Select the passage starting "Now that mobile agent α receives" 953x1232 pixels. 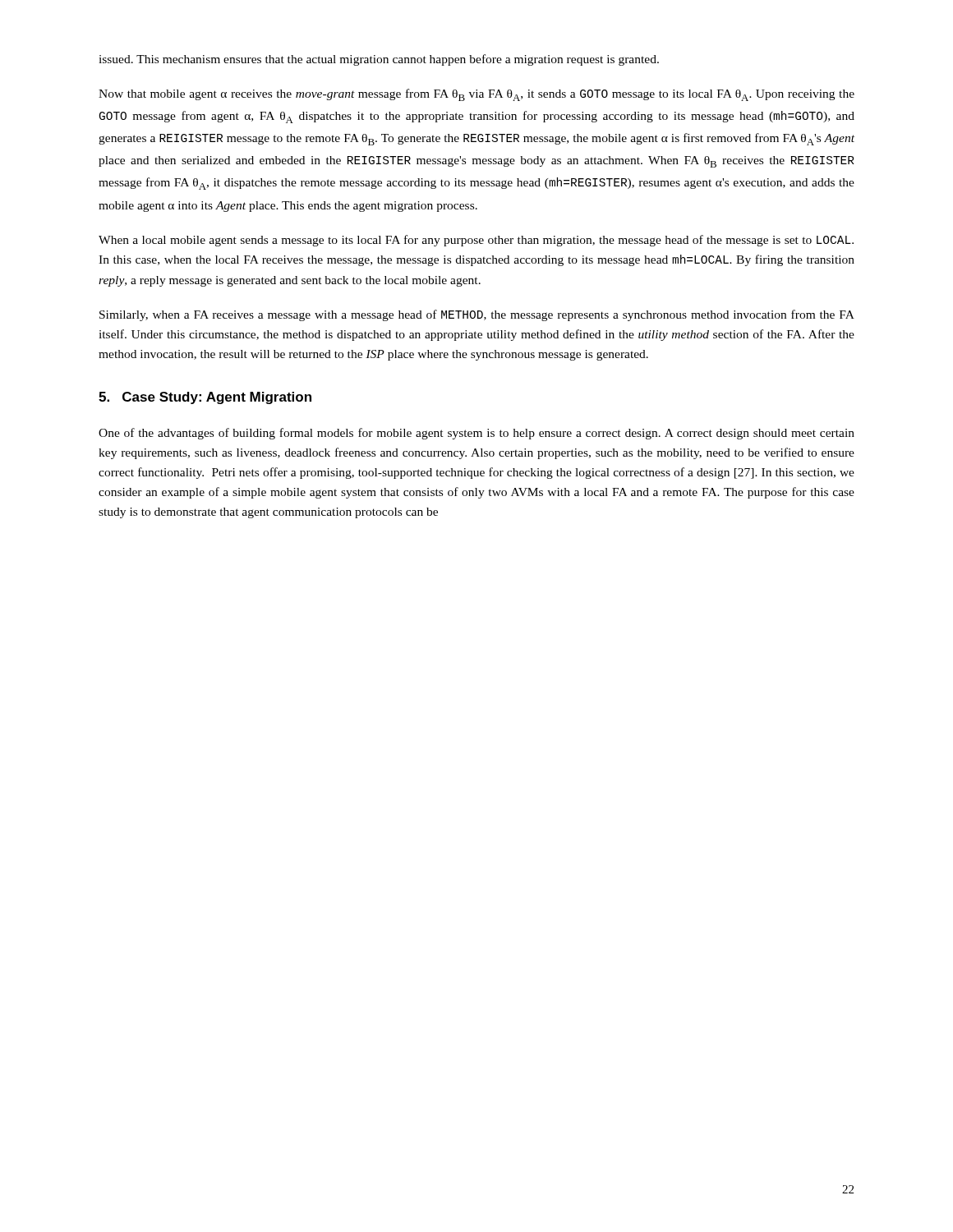[476, 149]
